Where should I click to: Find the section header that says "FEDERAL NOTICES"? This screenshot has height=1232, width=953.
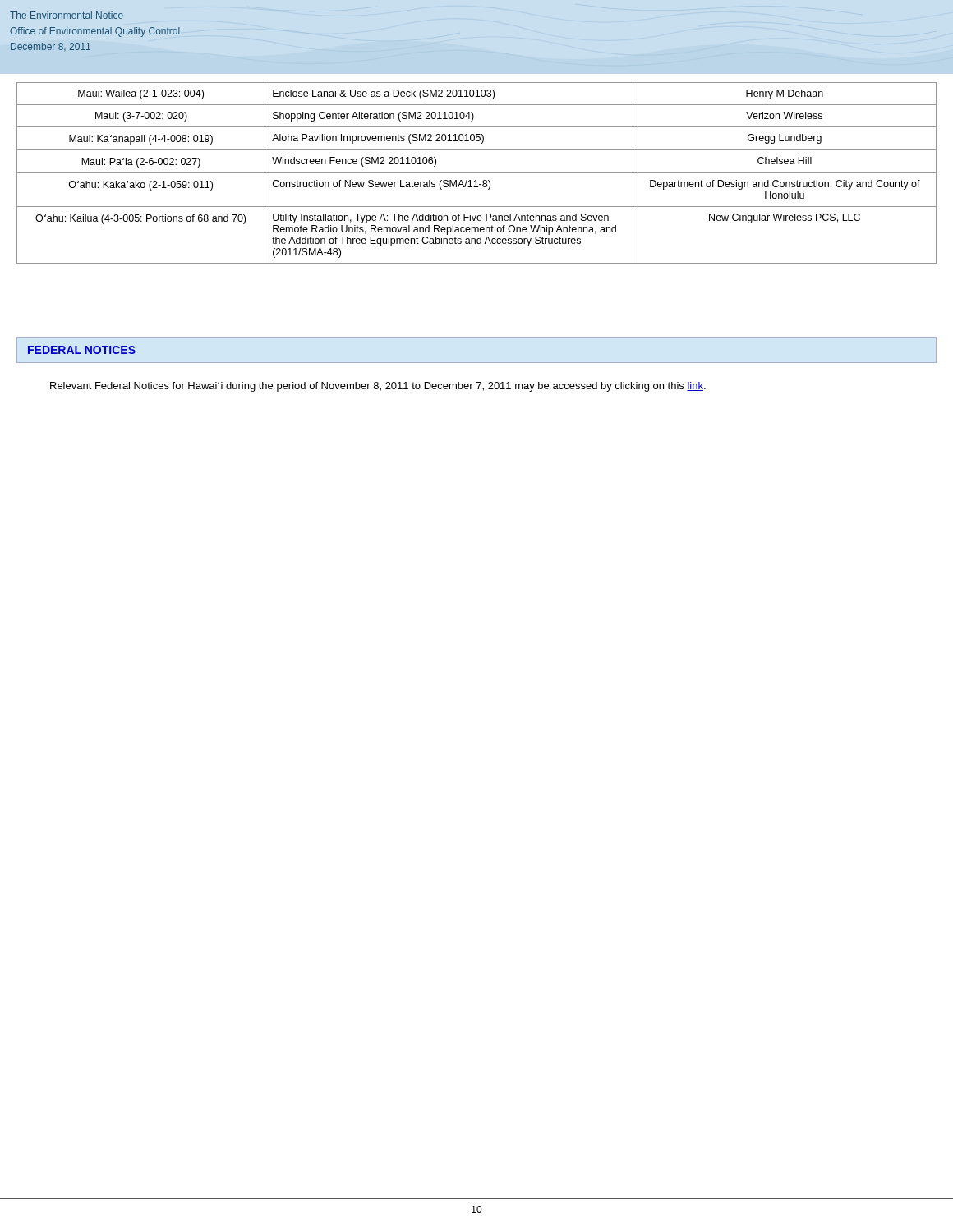pyautogui.click(x=81, y=350)
